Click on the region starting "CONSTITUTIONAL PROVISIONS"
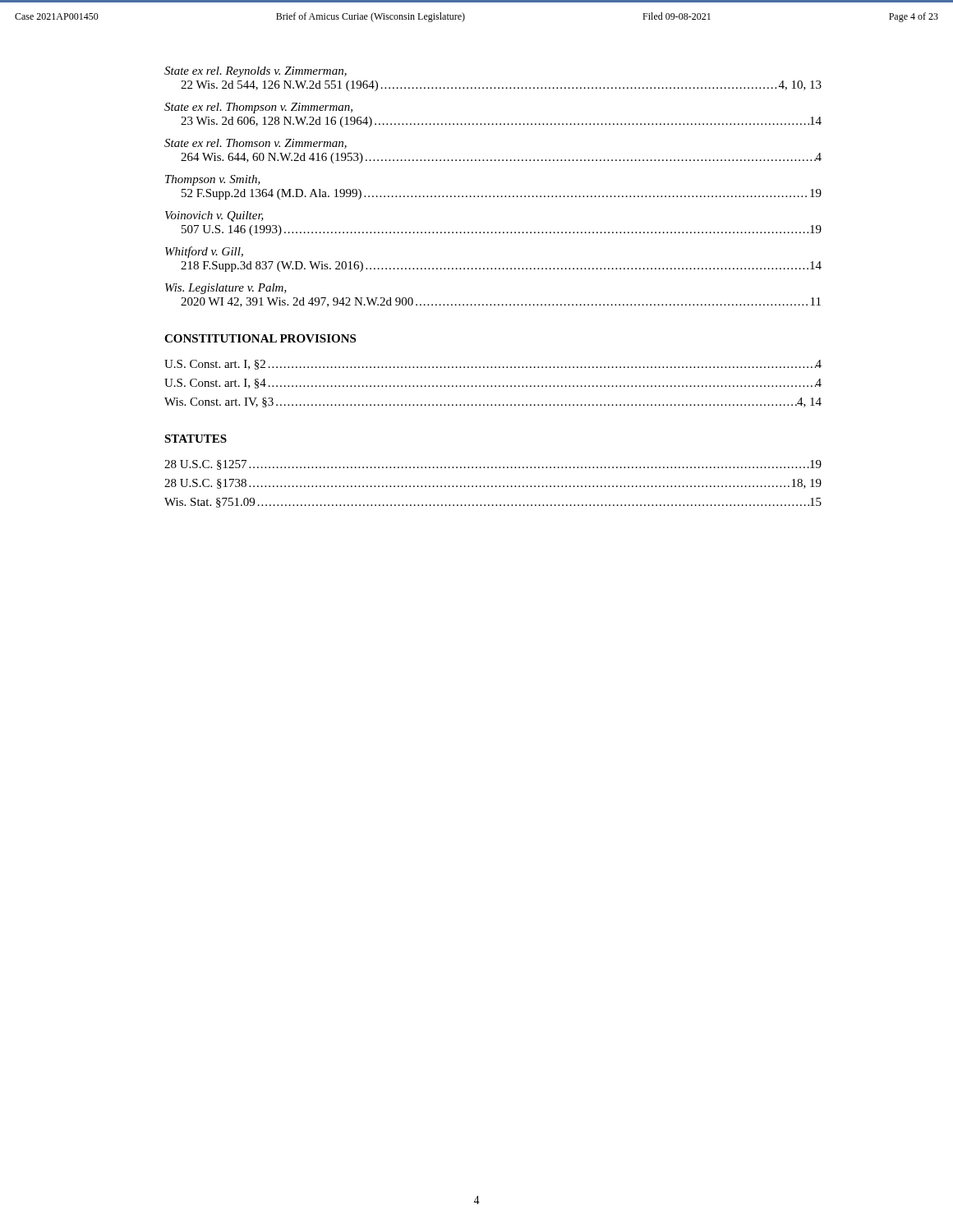 tap(260, 338)
